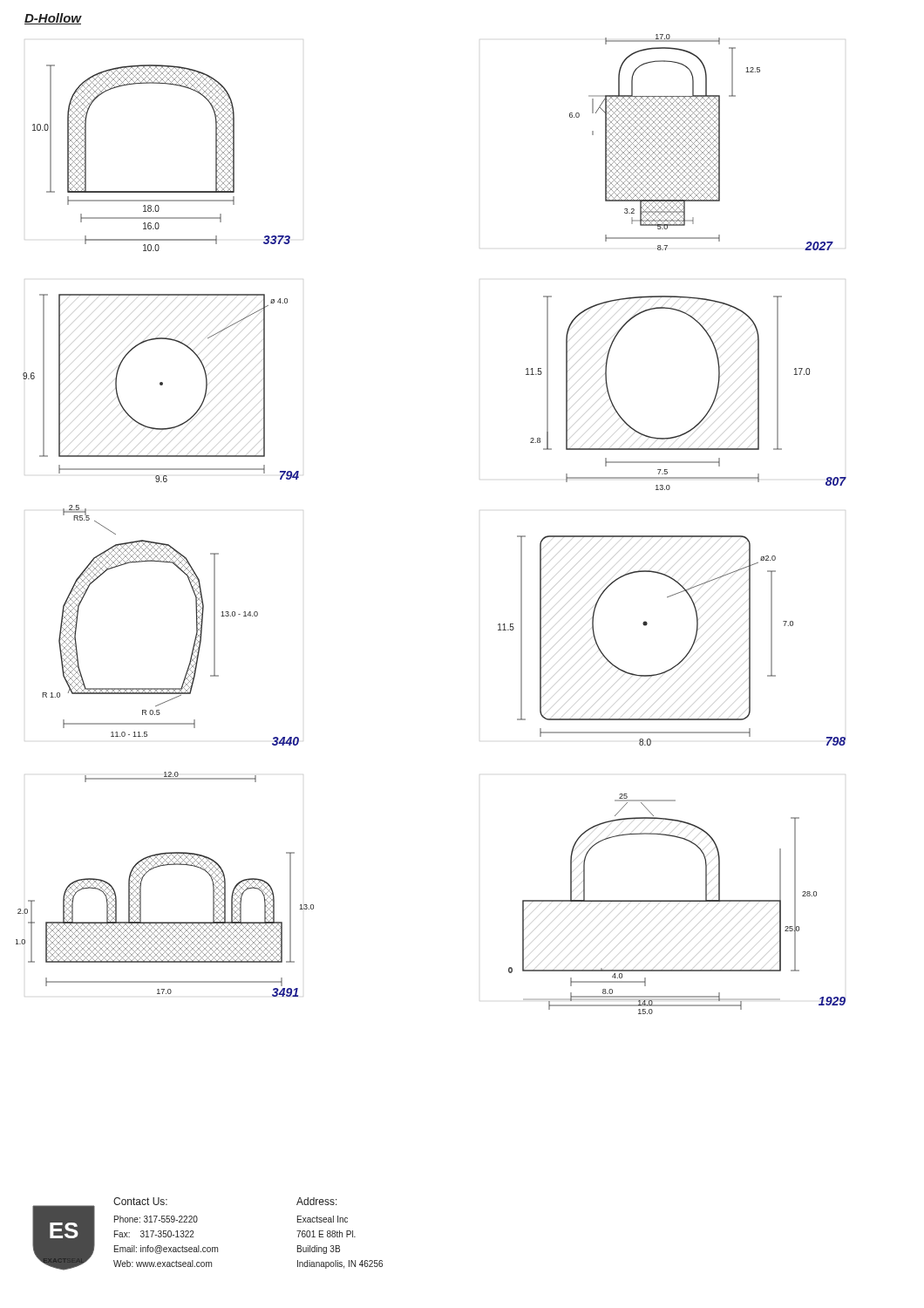Find the logo
Image resolution: width=924 pixels, height=1308 pixels.
pos(64,1237)
